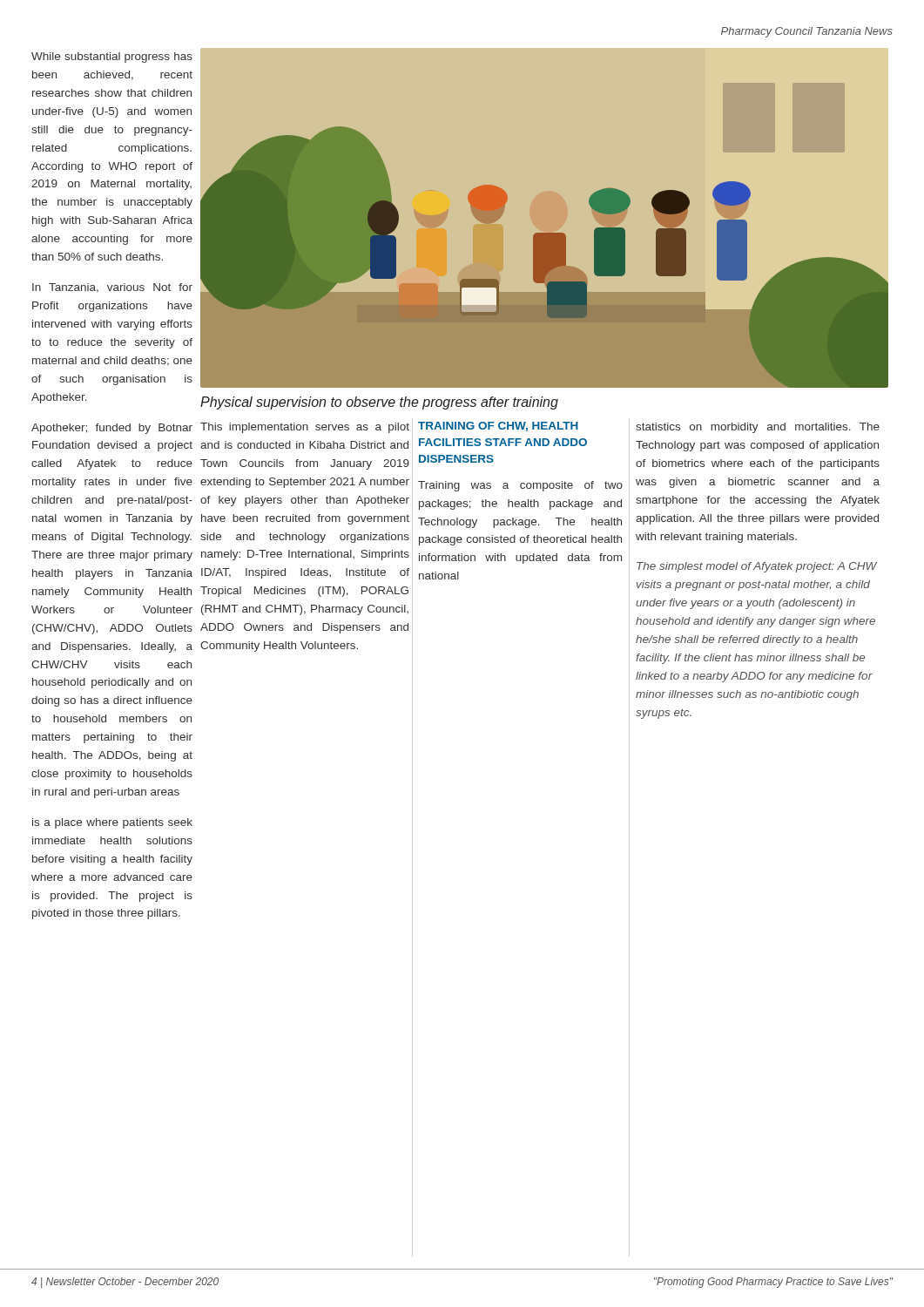Select the text block starting "Training was a composite of two packages;"
This screenshot has height=1307, width=924.
[520, 530]
